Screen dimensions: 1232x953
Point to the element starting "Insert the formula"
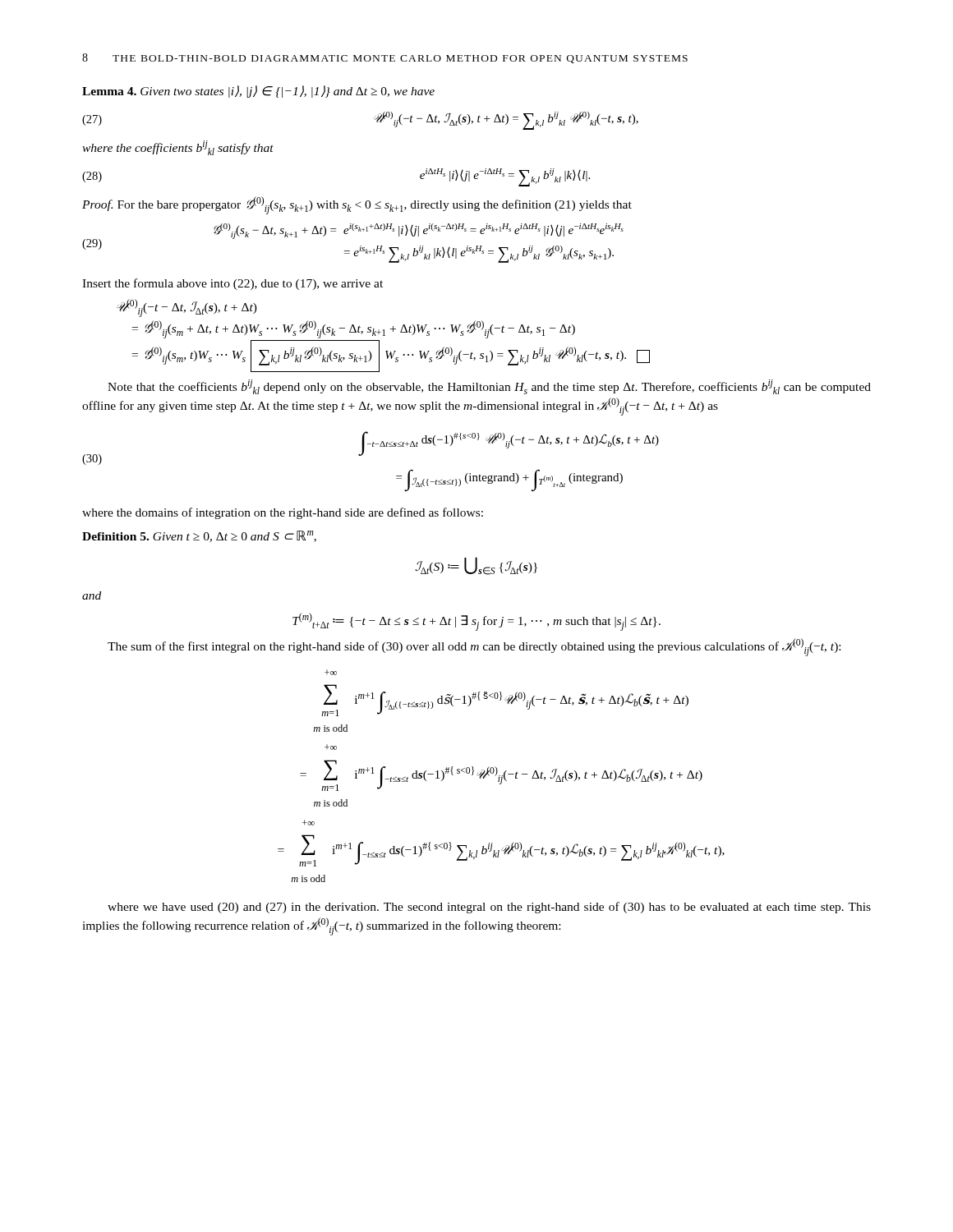pyautogui.click(x=233, y=283)
